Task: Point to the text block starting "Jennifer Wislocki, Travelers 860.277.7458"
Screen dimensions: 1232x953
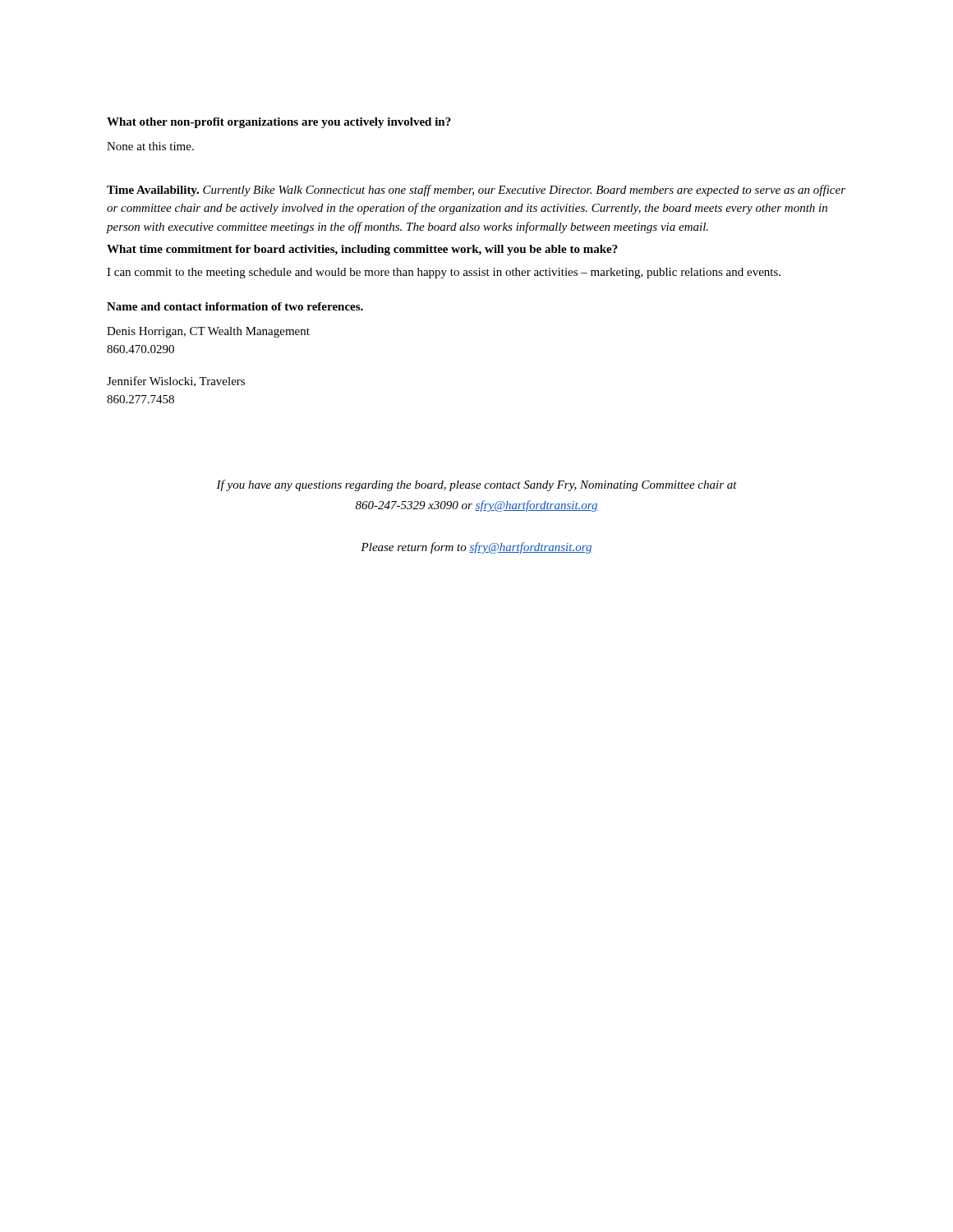Action: (176, 390)
